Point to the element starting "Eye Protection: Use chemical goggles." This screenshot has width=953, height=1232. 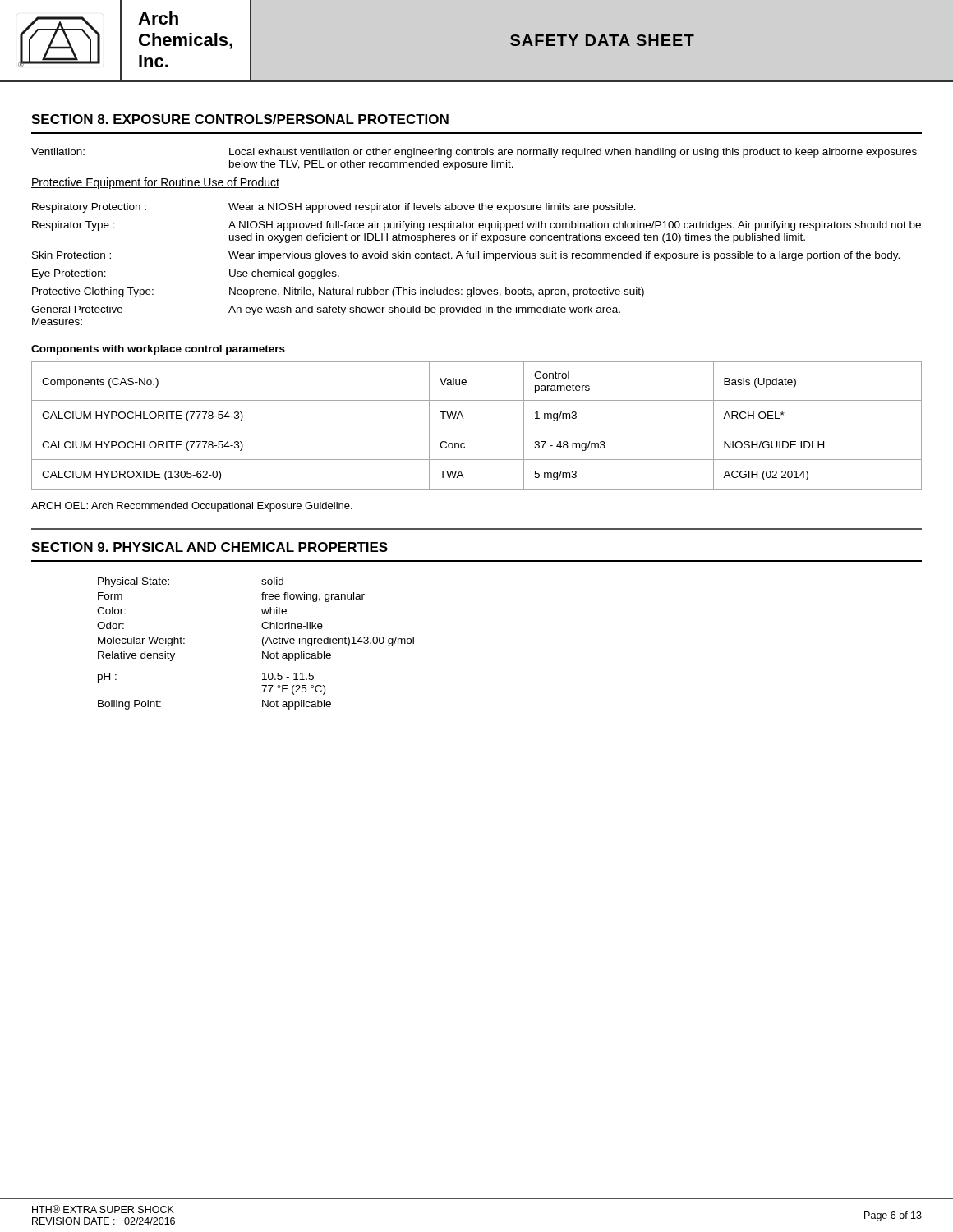[x=70, y=274]
